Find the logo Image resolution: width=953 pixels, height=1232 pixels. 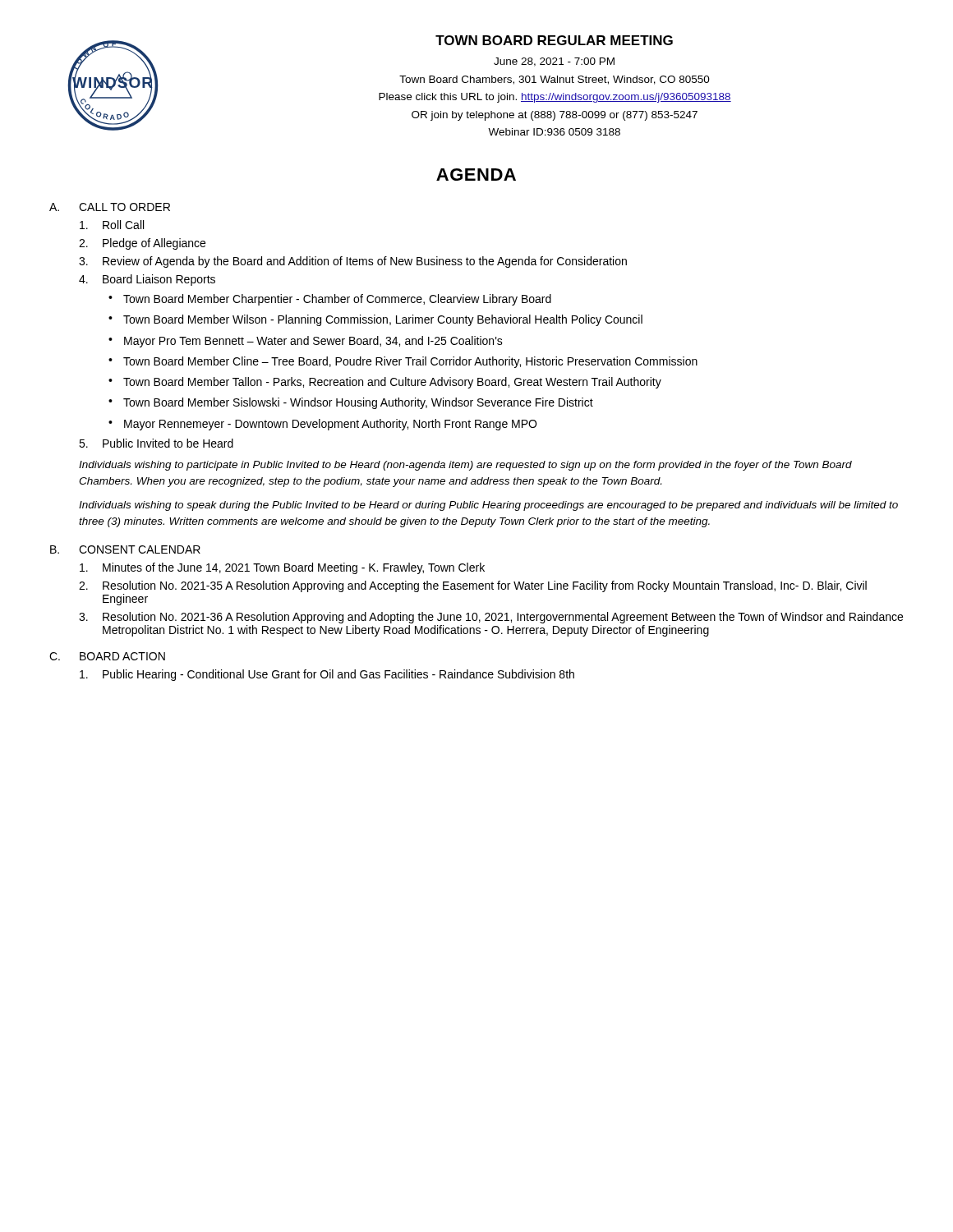tap(115, 87)
